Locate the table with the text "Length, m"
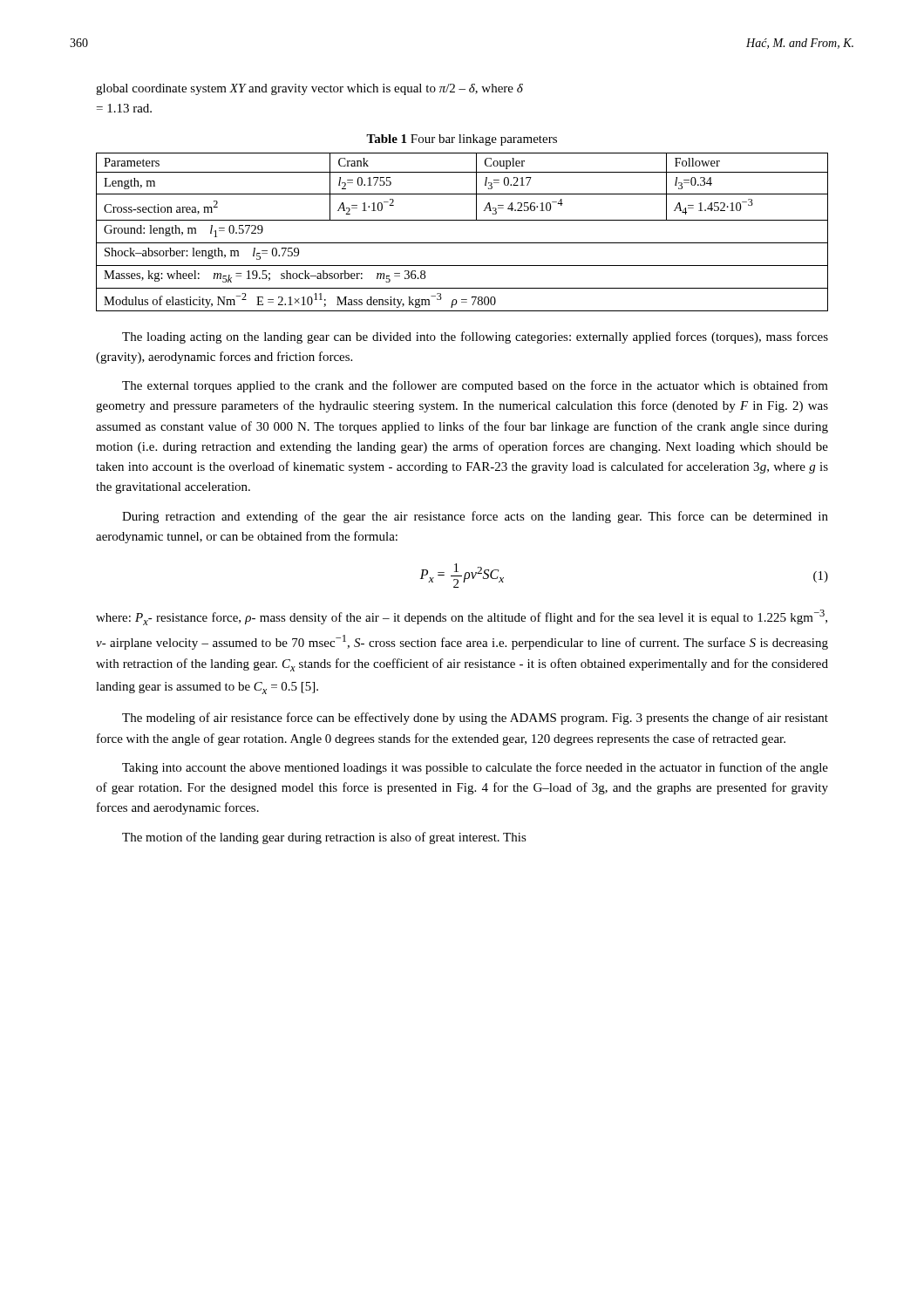The height and width of the screenshot is (1308, 924). pos(462,232)
